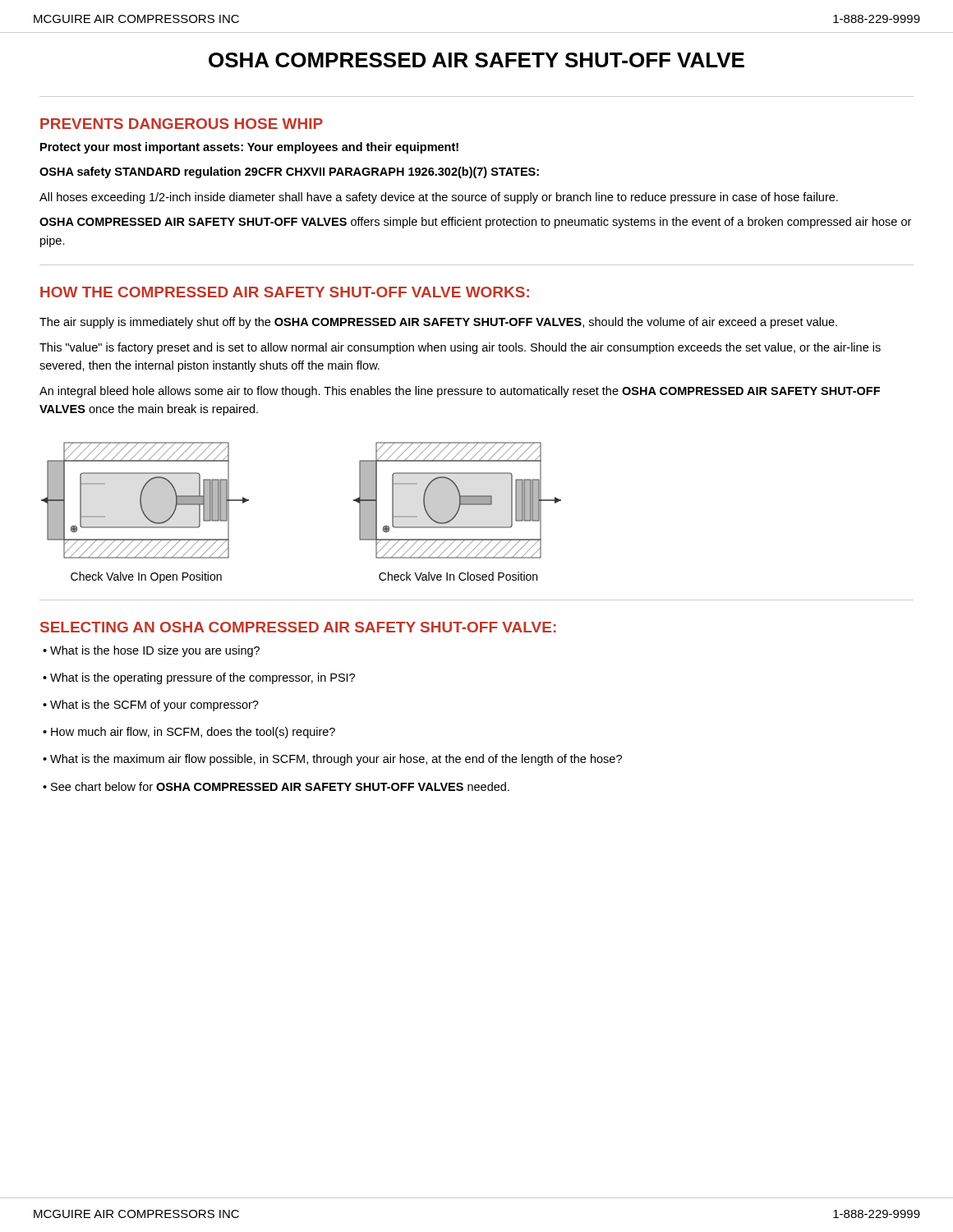This screenshot has width=953, height=1232.
Task: Click on the section header that reads "HOW THE COMPRESSED AIR"
Action: (x=285, y=292)
